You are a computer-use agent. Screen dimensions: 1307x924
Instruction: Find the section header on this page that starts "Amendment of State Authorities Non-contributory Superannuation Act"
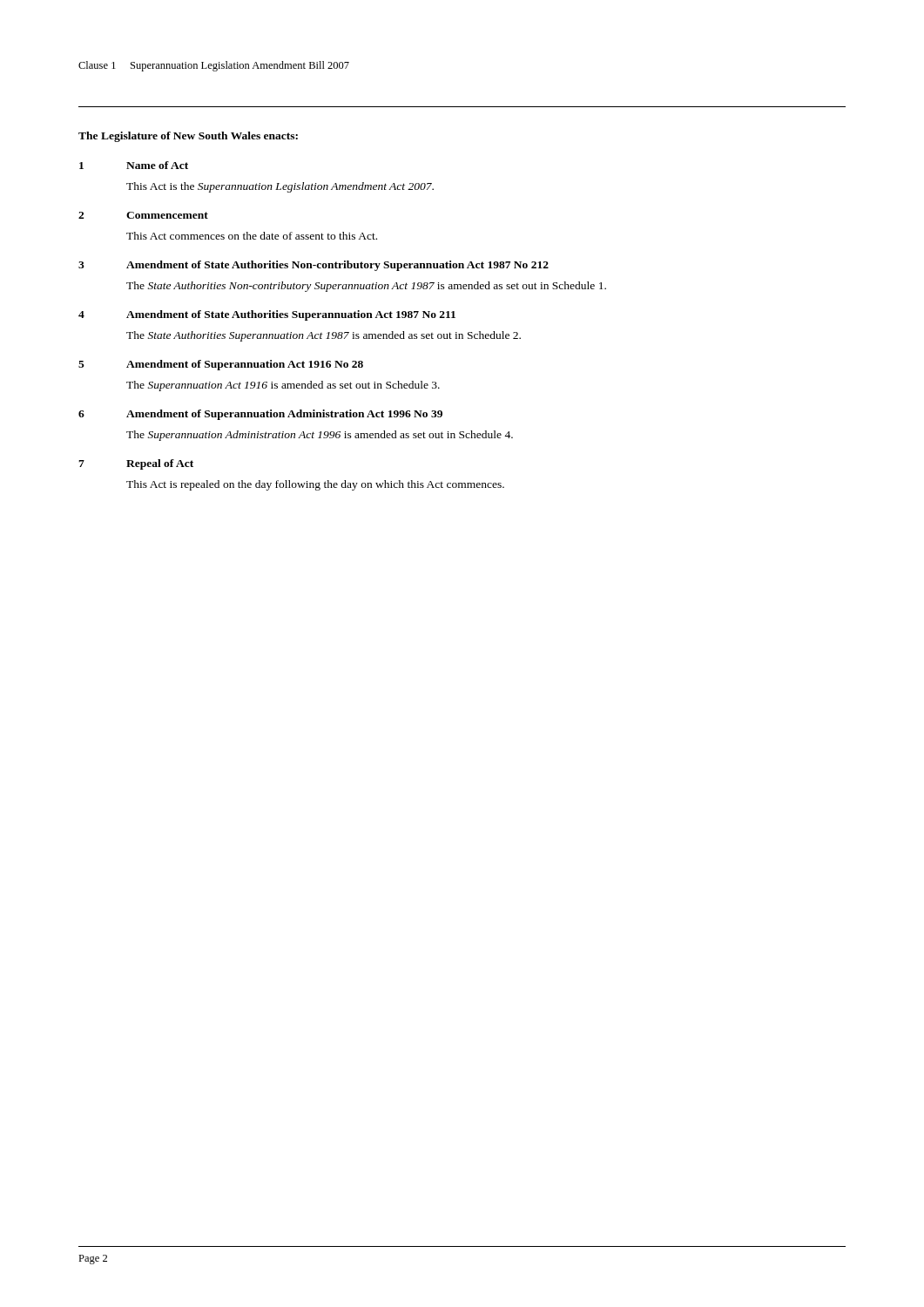337,264
